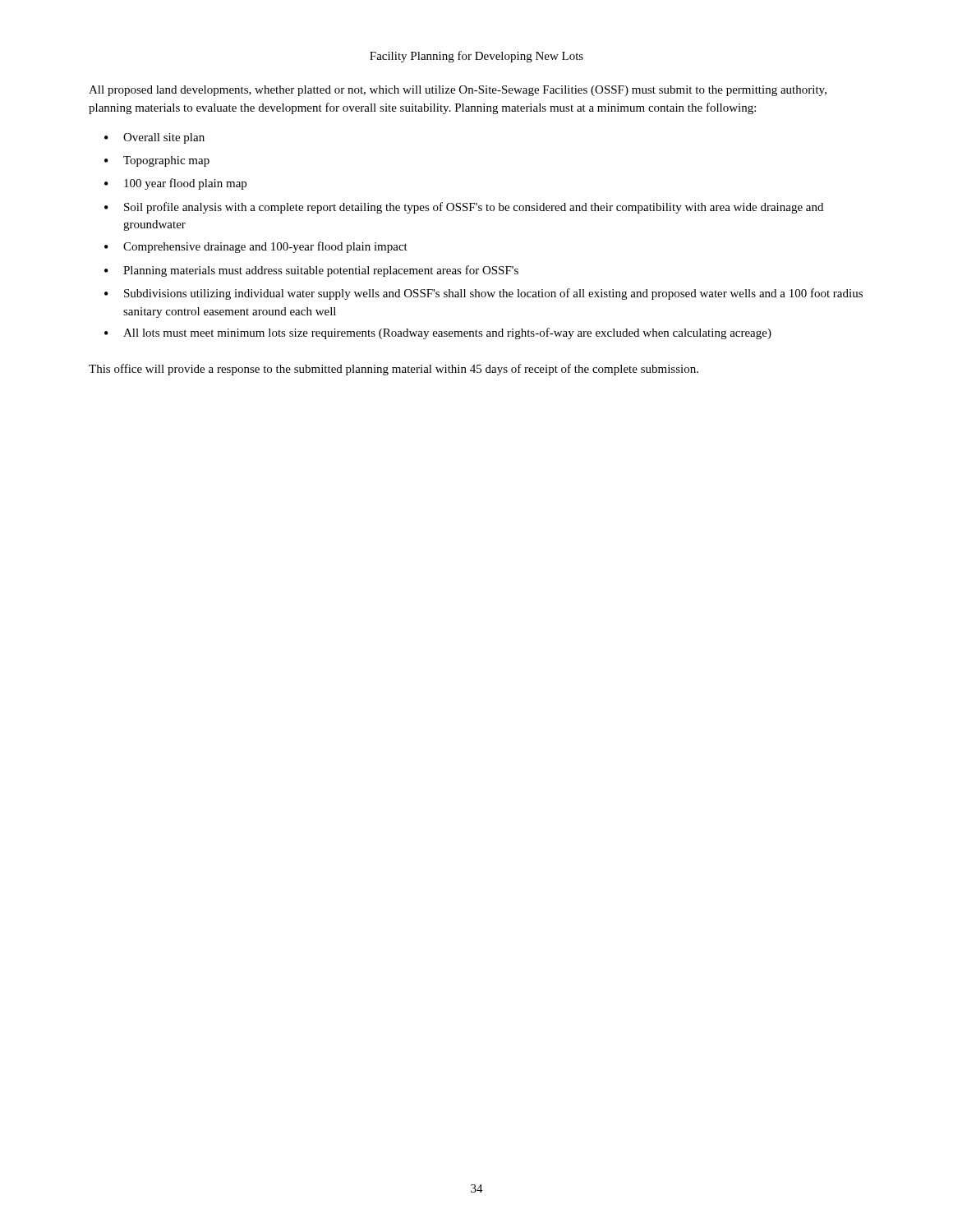
Task: Locate the list item with the text "• Comprehensive drainage and 100-year flood plain"
Action: (256, 247)
